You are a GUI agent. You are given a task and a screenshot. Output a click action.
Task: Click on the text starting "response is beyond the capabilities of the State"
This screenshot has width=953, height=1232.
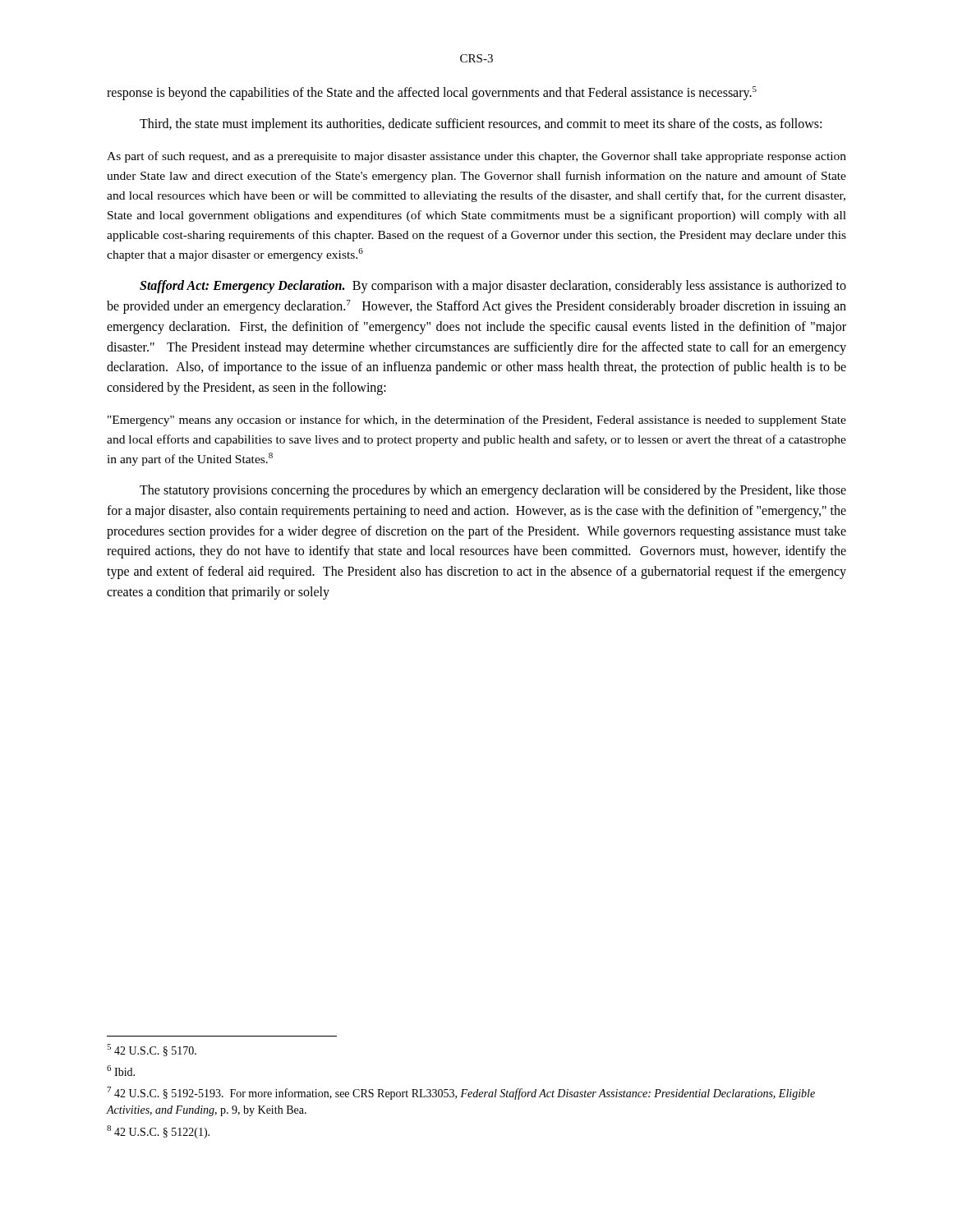tap(432, 91)
